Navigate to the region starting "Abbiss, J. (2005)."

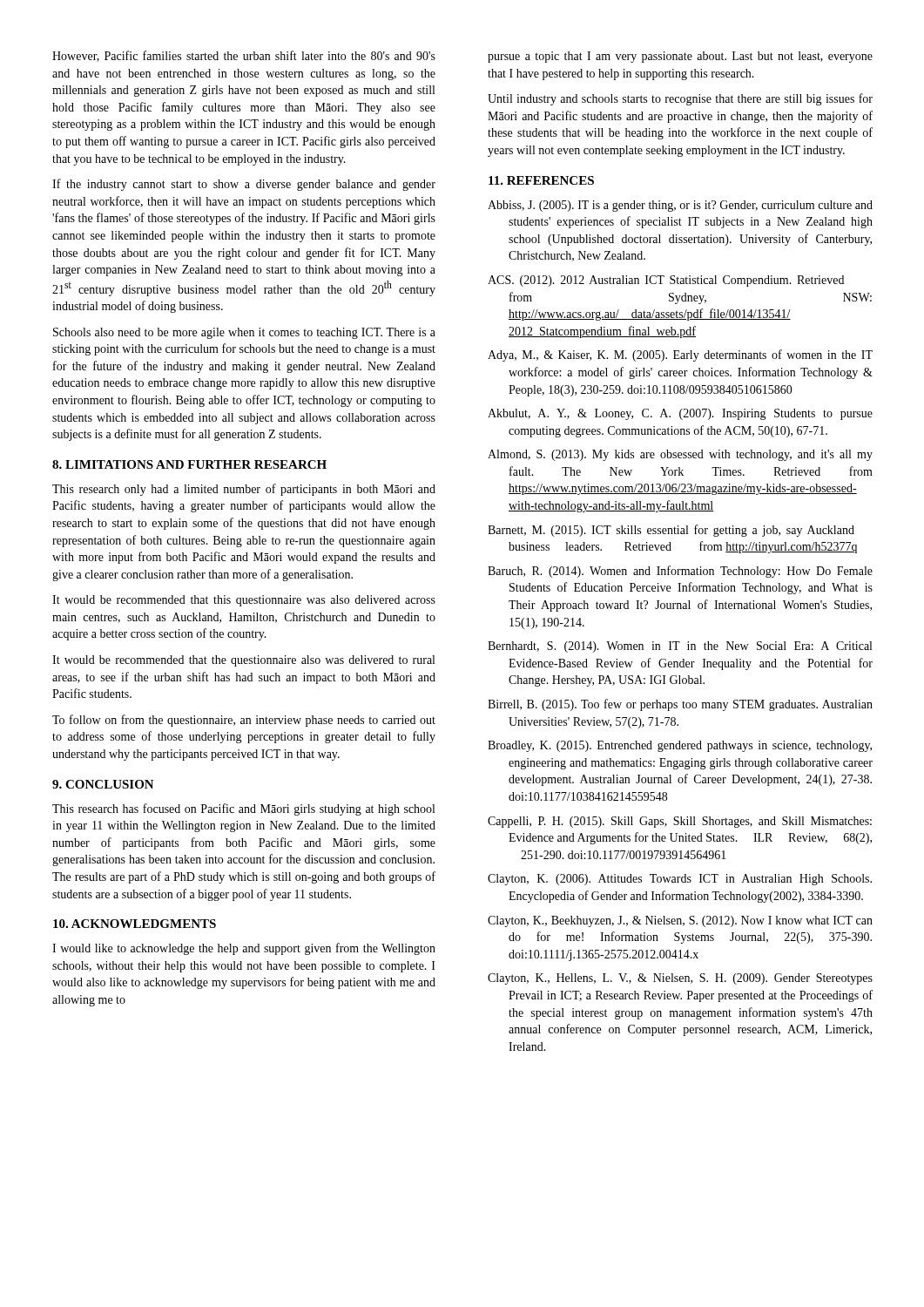point(680,231)
